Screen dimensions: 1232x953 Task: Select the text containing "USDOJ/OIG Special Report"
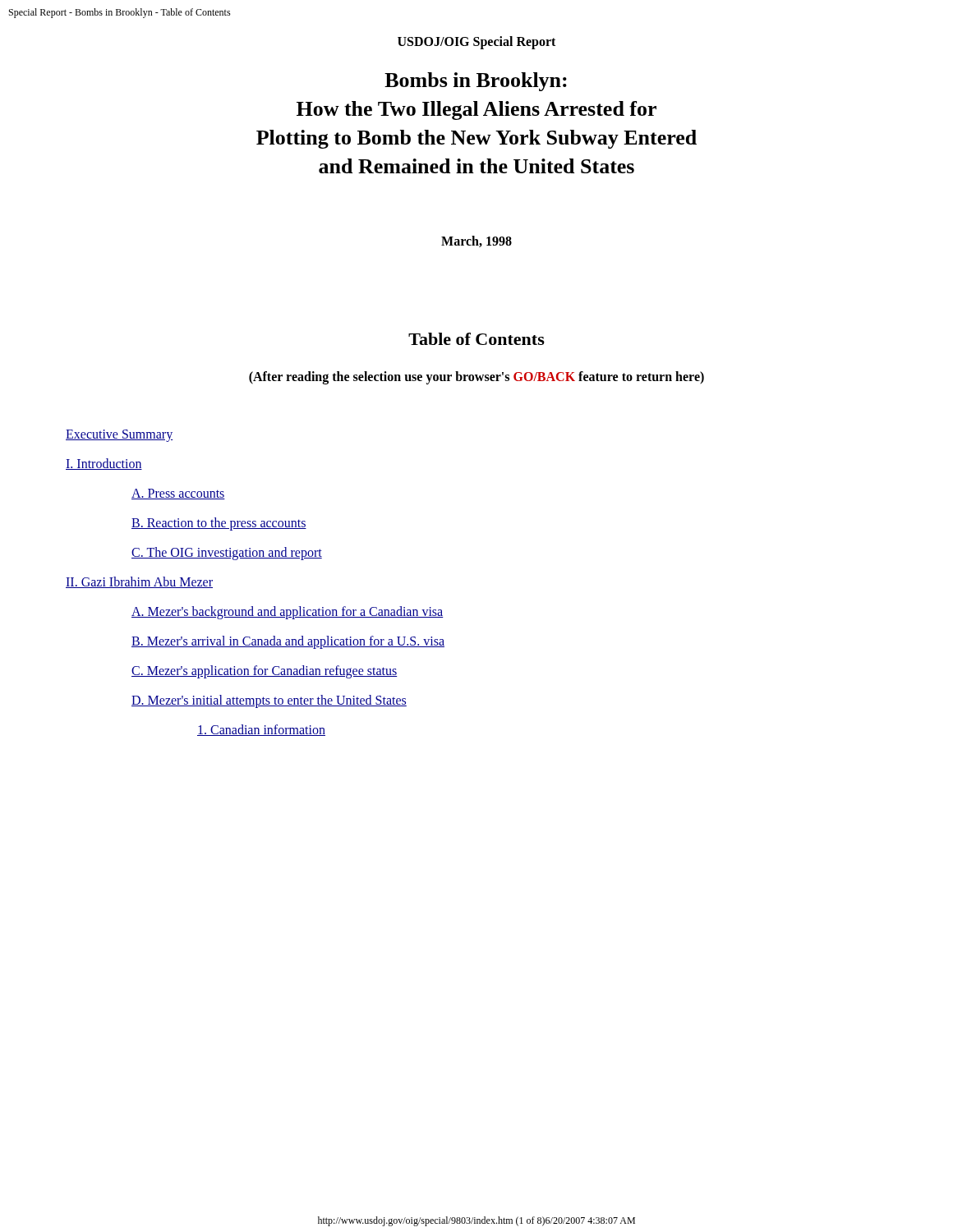476,41
